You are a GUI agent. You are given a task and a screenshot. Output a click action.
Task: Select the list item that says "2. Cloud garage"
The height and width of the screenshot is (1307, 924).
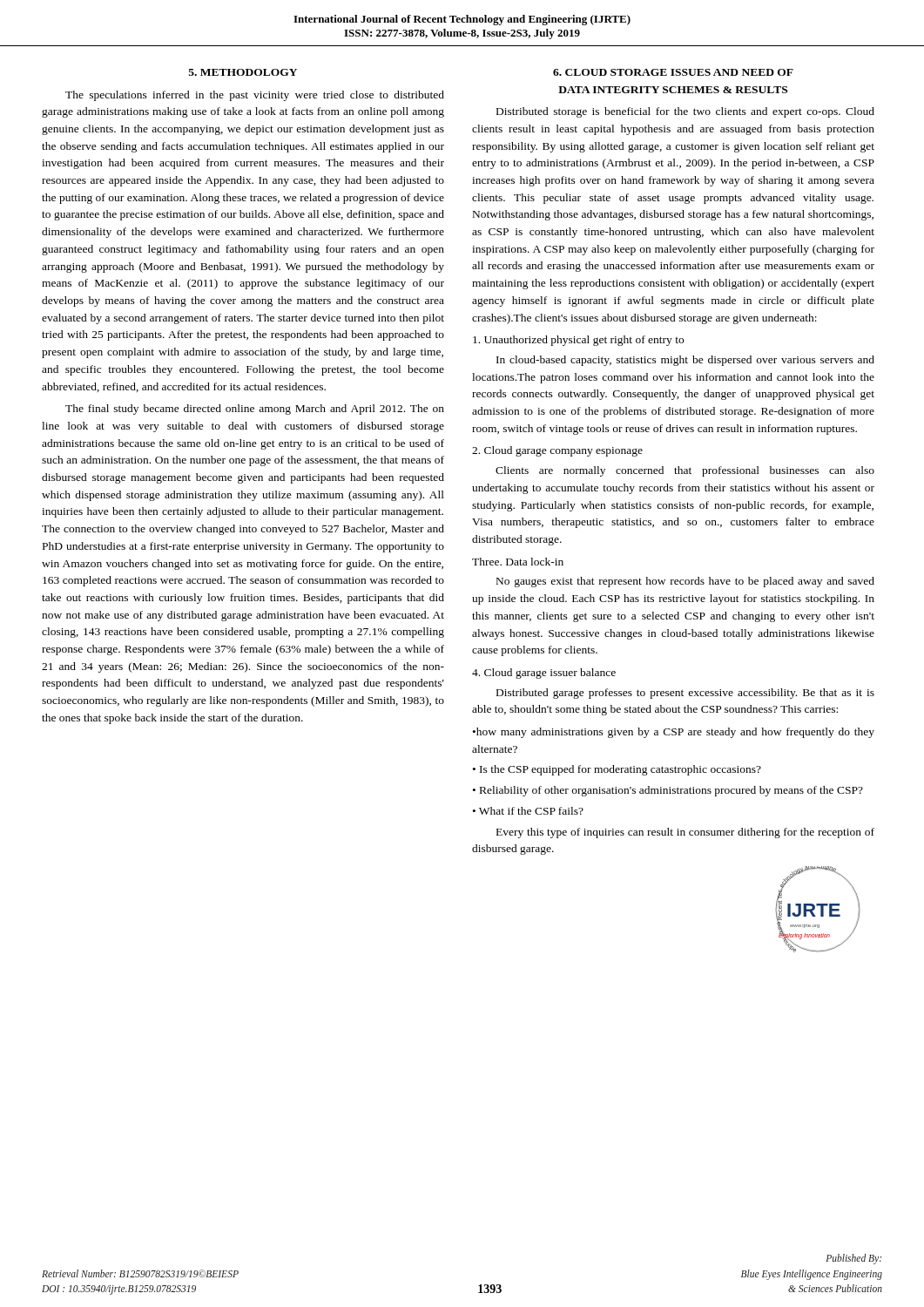point(557,451)
